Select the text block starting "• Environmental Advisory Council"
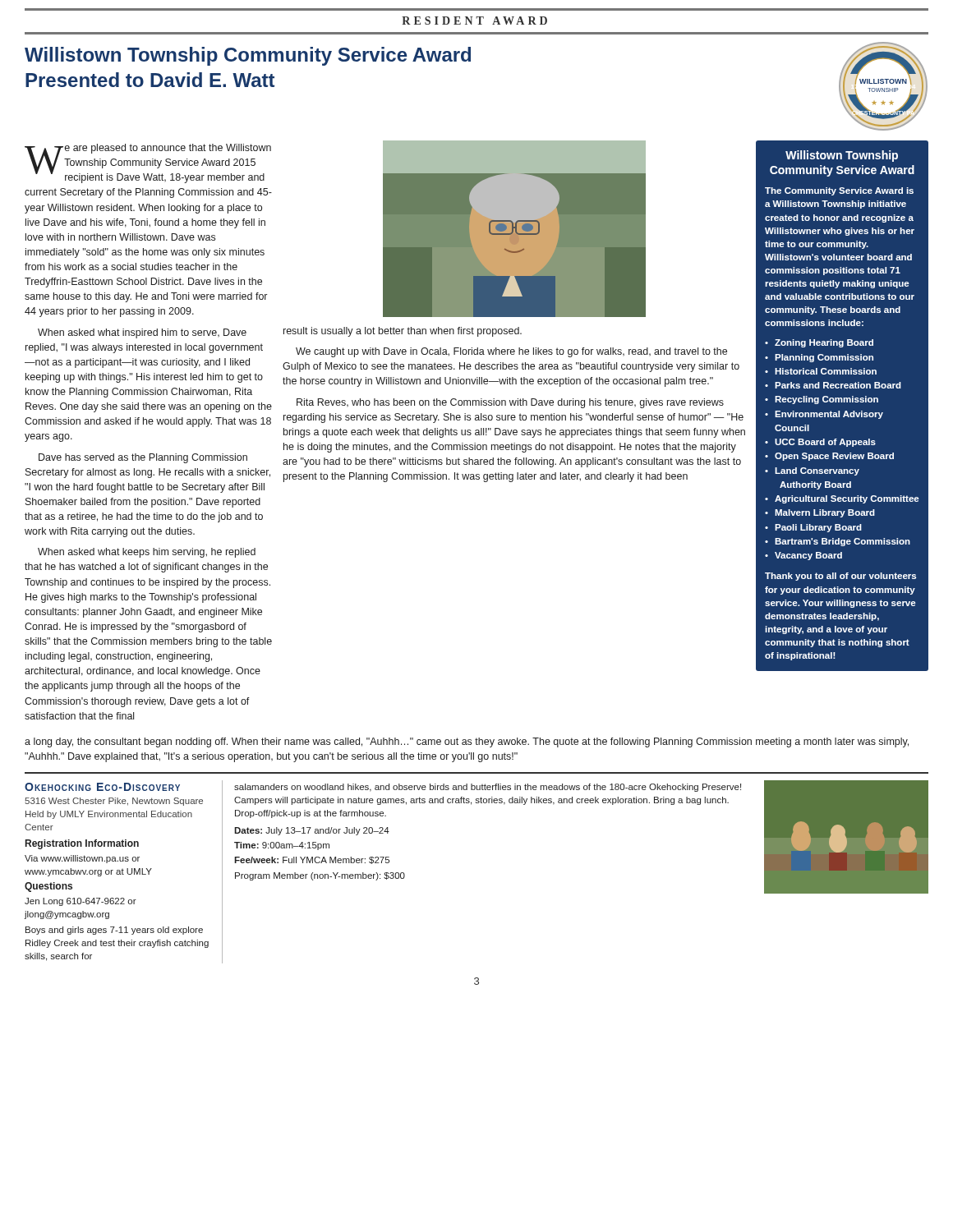This screenshot has width=953, height=1232. pyautogui.click(x=824, y=420)
